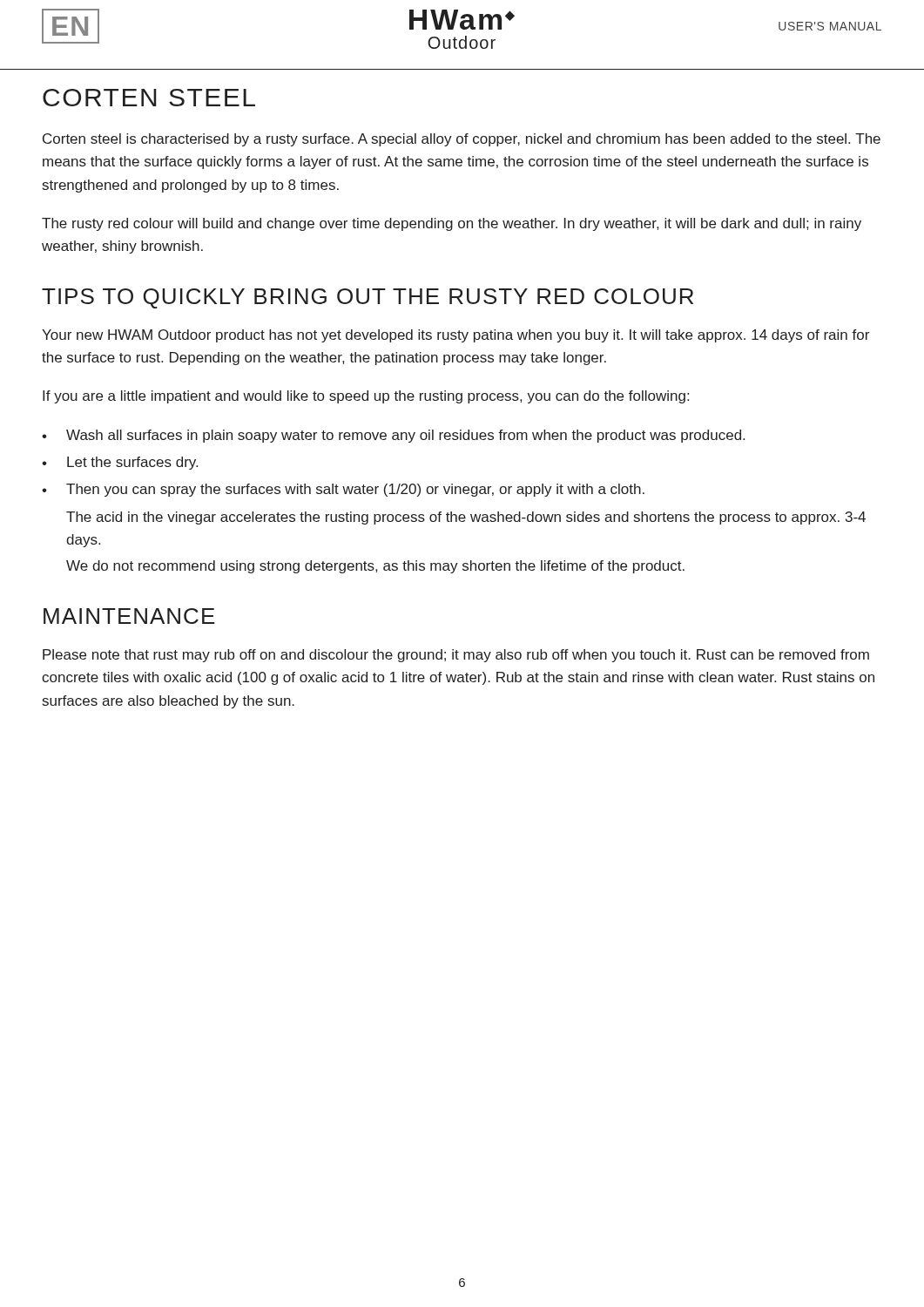Click on the text block that says "Your new HWAM Outdoor"

click(456, 346)
